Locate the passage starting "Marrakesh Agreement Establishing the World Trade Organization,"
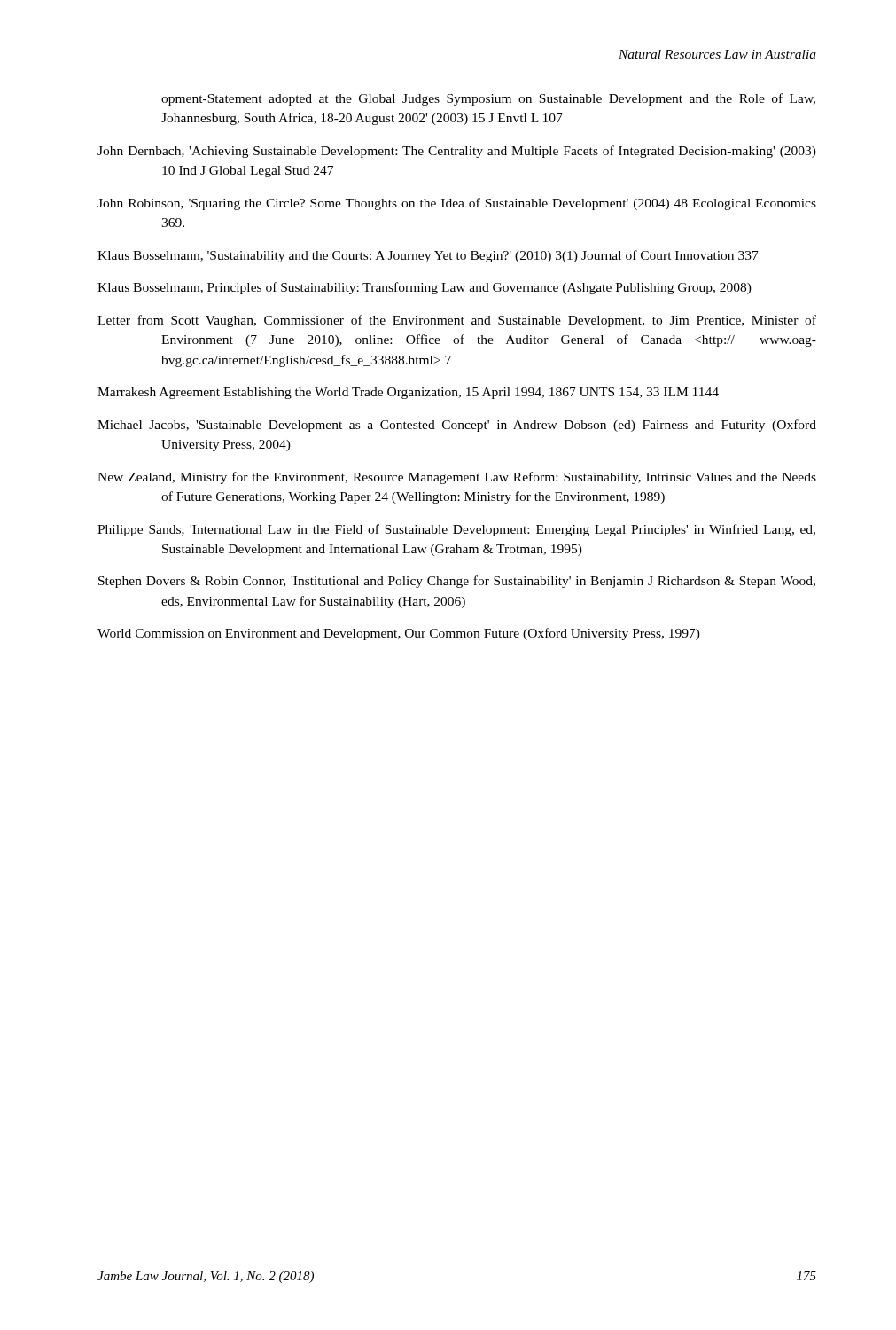 pyautogui.click(x=457, y=392)
